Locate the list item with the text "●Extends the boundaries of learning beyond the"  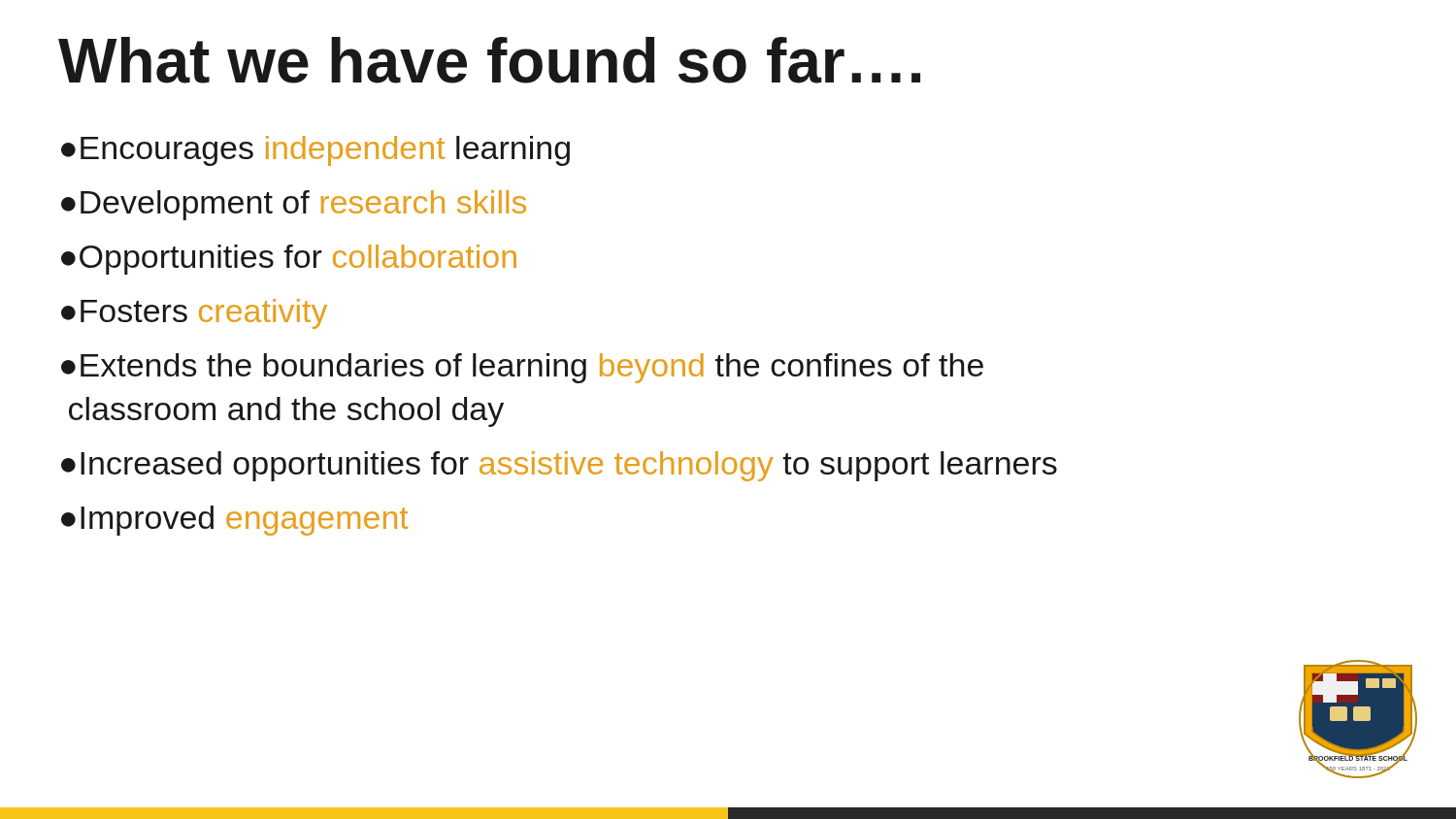660,388
